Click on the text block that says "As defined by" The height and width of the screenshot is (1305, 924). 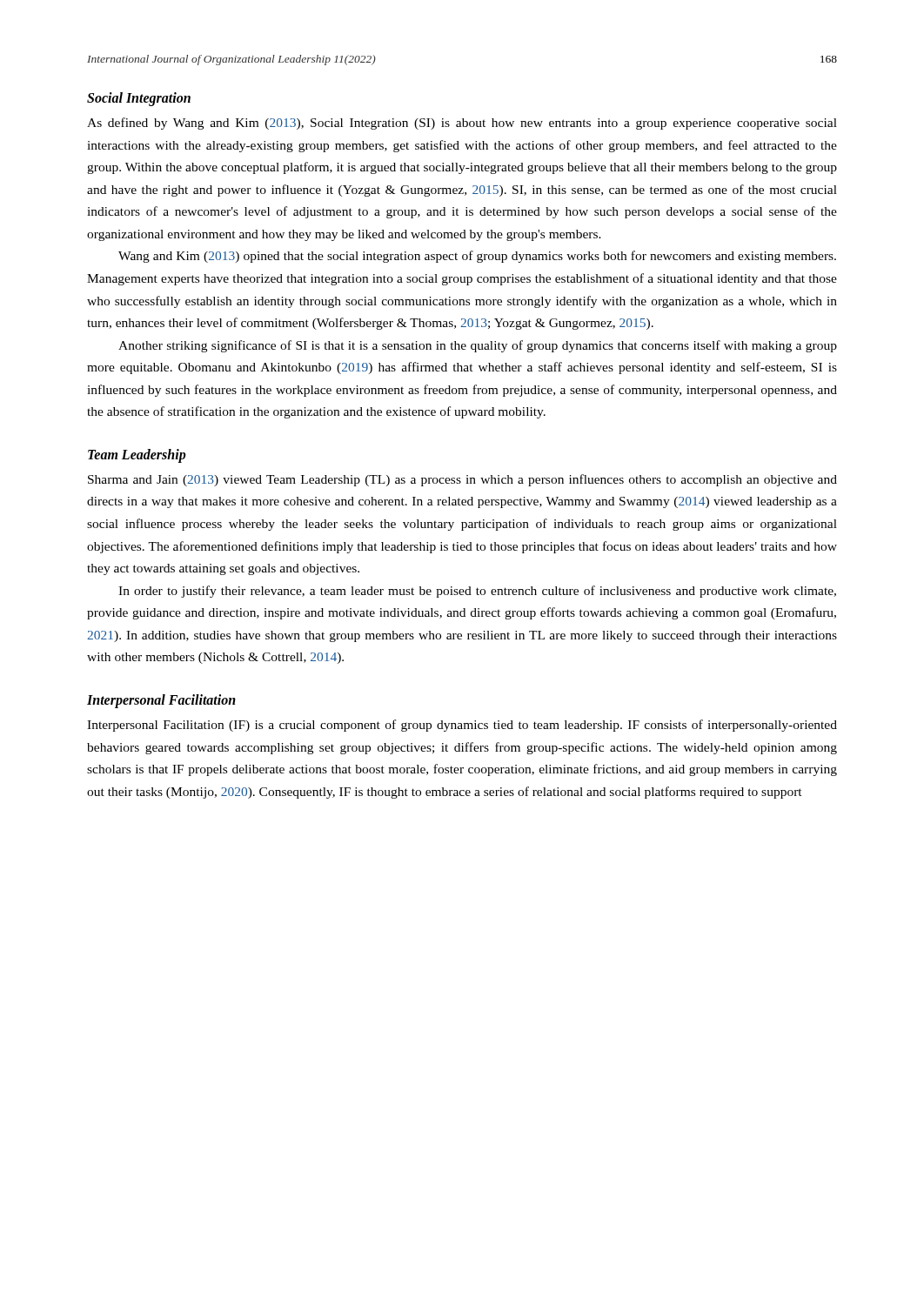(462, 178)
